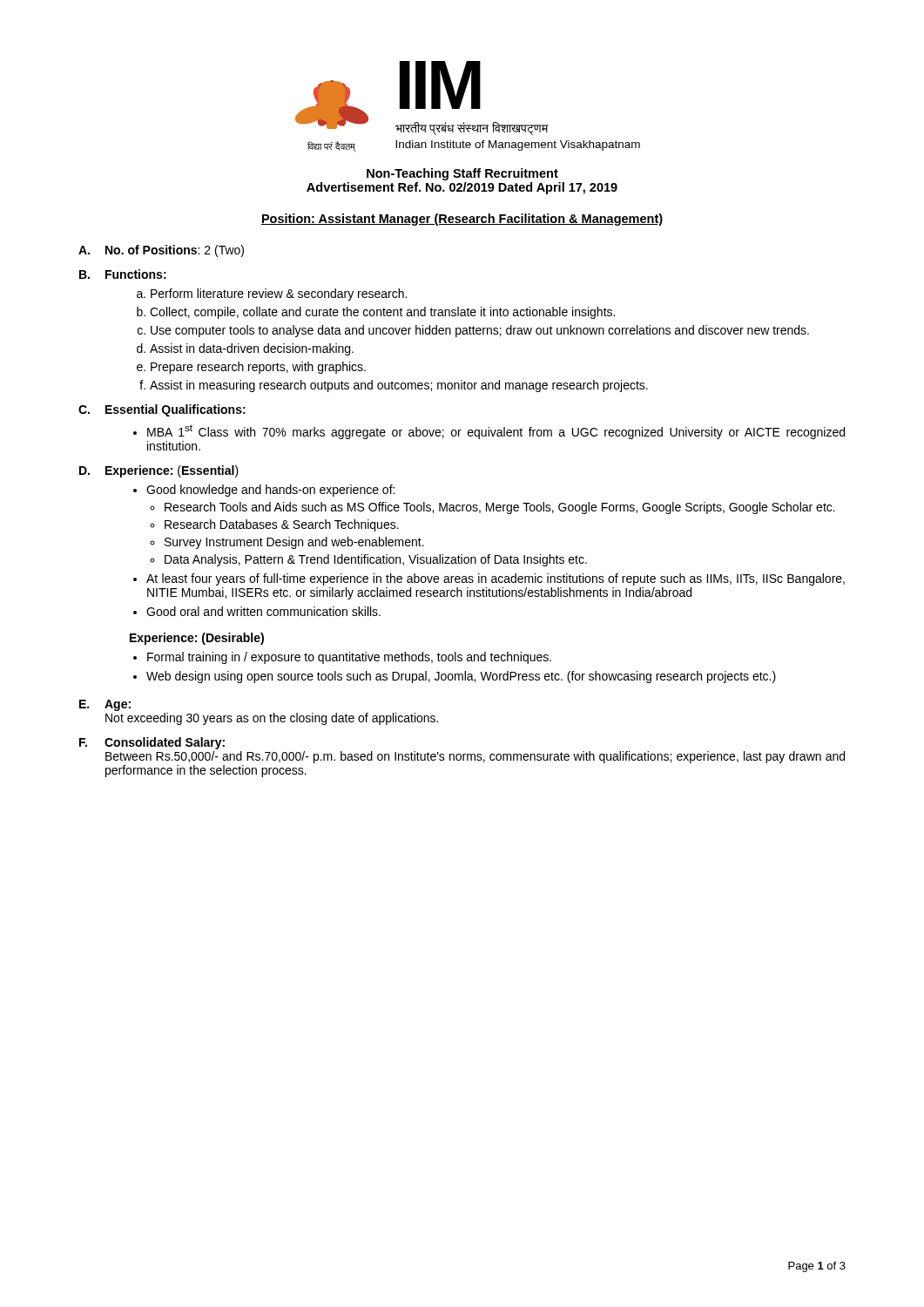This screenshot has width=924, height=1307.
Task: Click the passage that begins "At least four years"
Action: click(496, 585)
